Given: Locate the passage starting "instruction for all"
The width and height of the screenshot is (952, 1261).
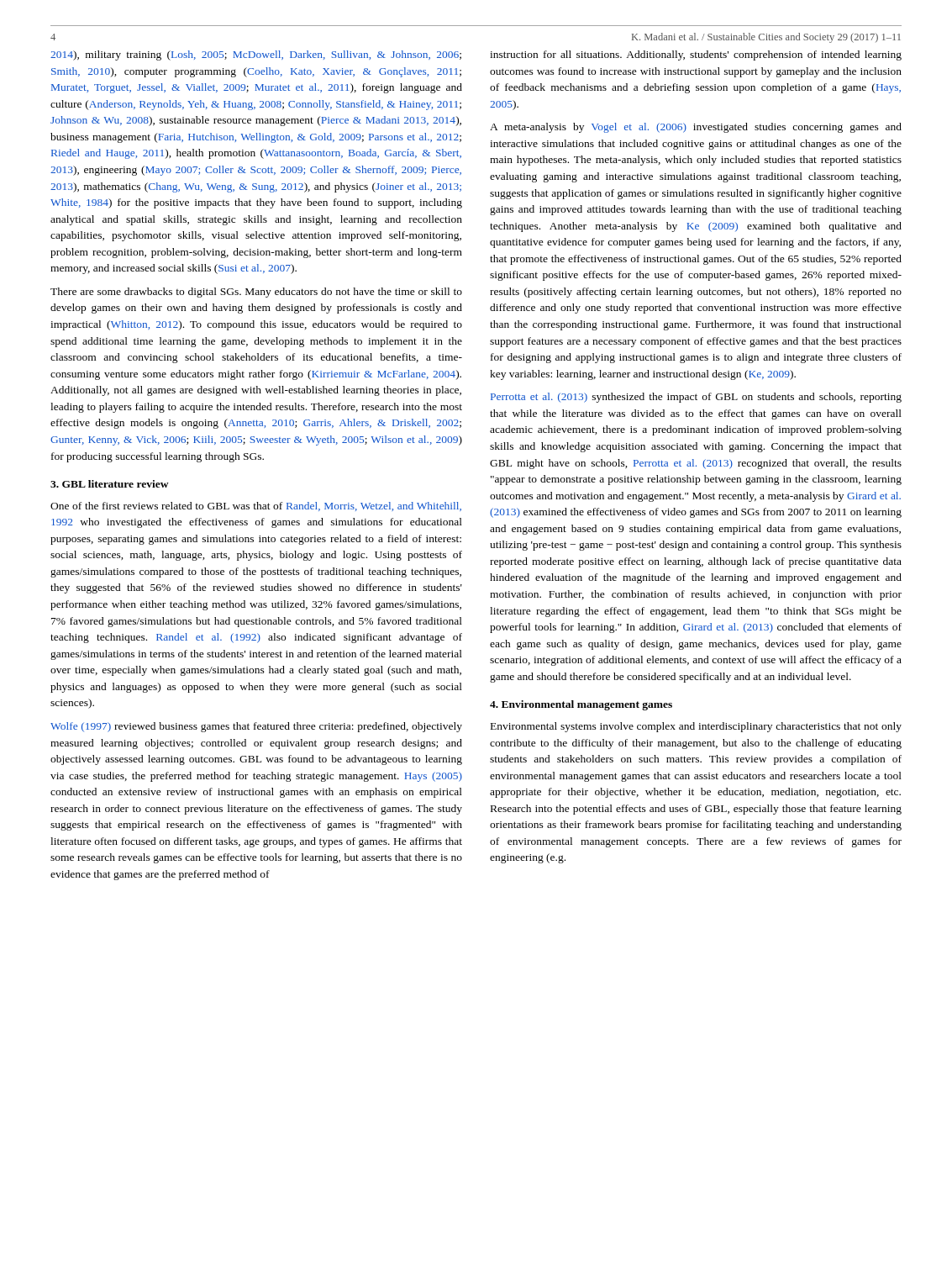Looking at the screenshot, I should point(696,79).
